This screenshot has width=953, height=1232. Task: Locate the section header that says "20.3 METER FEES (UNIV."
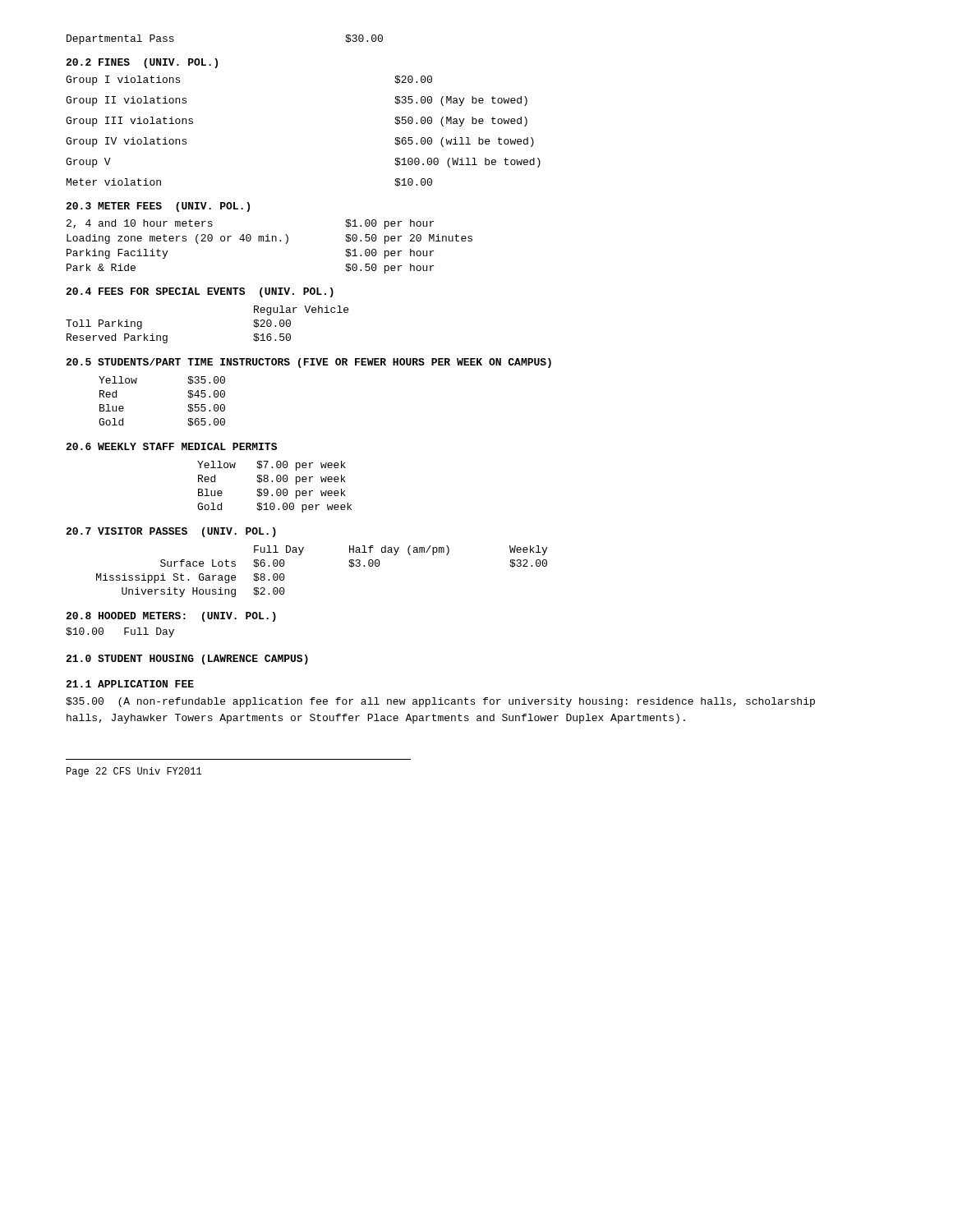pos(159,207)
